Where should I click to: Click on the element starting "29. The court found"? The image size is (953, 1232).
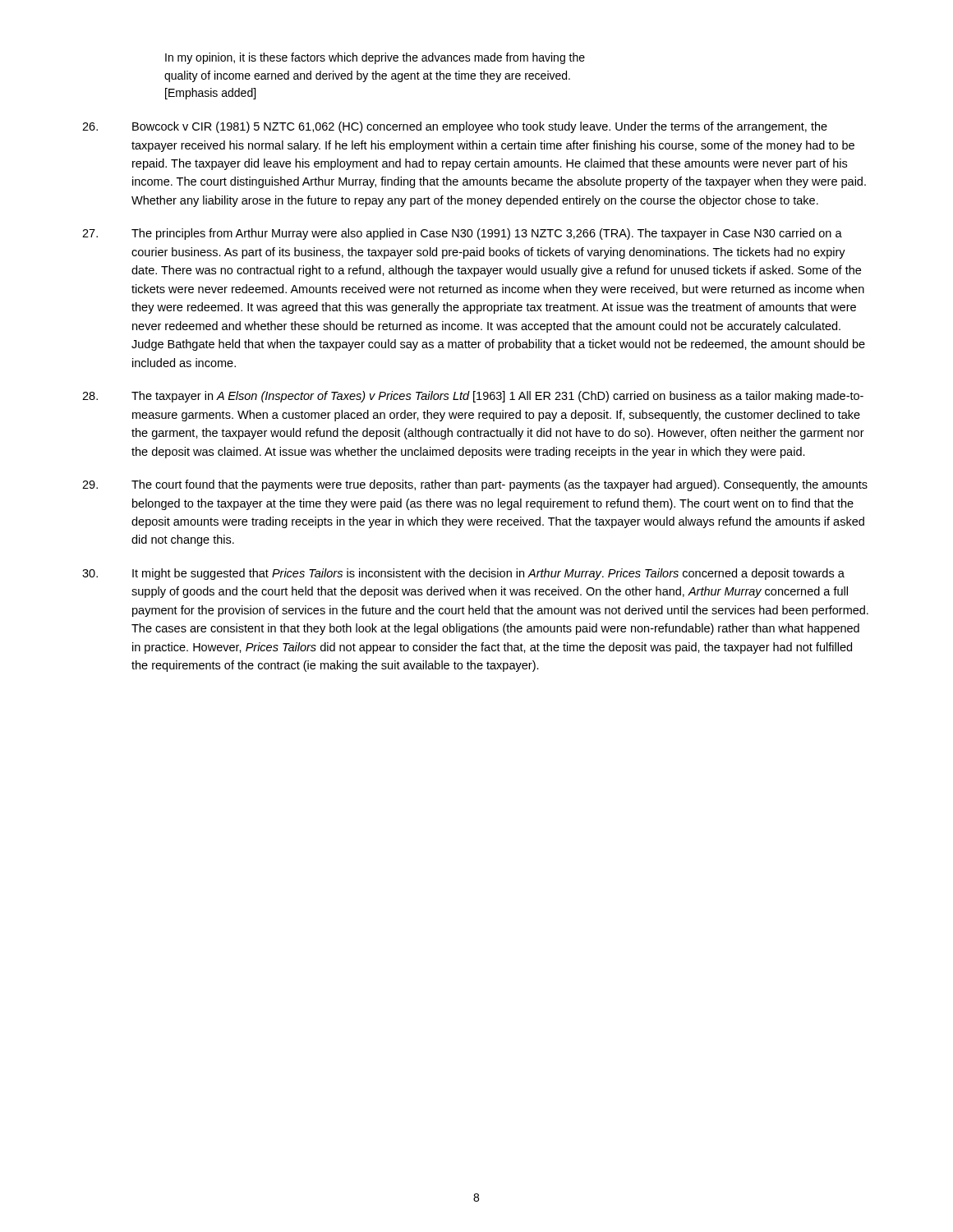point(476,512)
